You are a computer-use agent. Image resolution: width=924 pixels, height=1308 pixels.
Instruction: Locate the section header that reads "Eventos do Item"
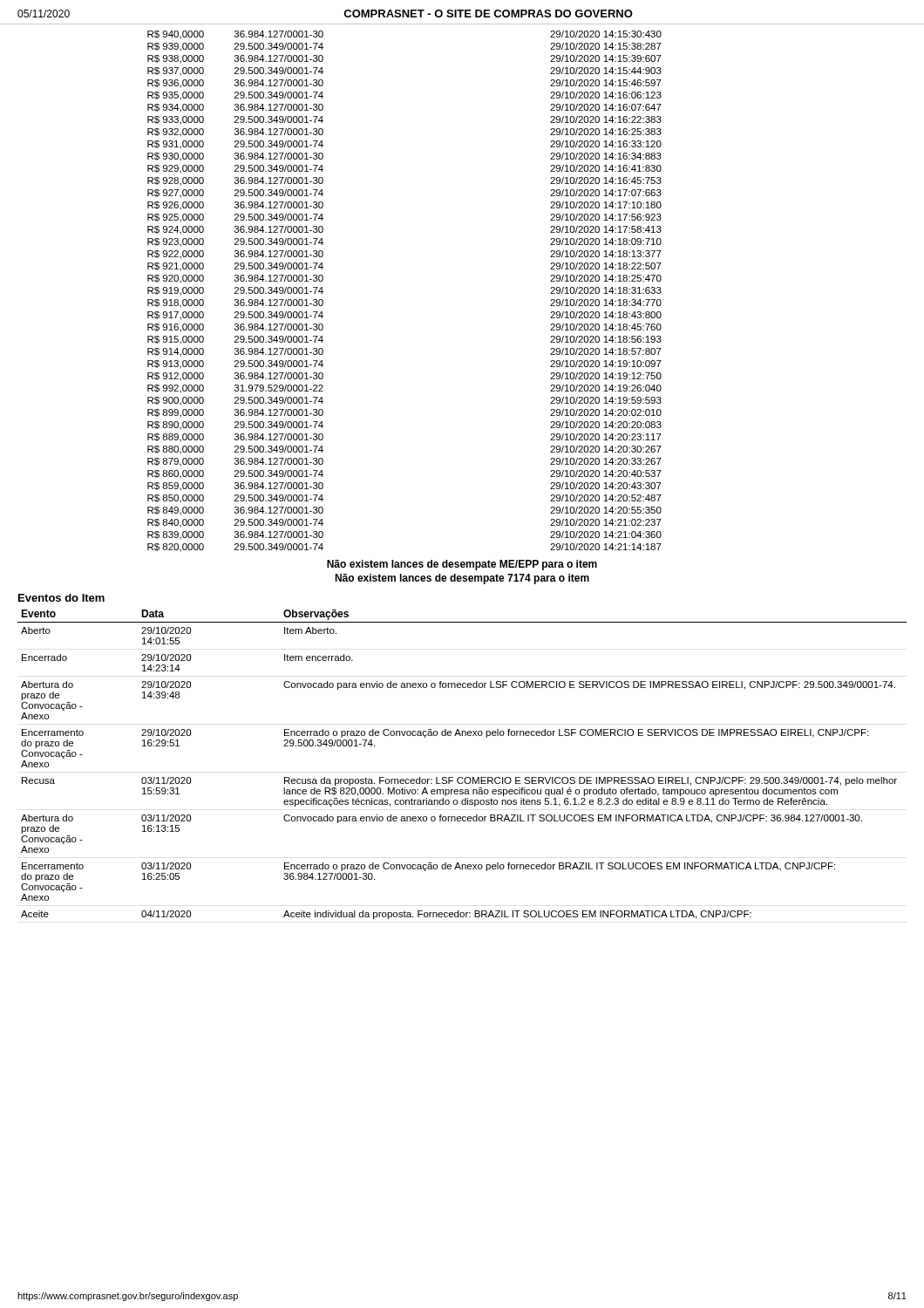pos(61,598)
